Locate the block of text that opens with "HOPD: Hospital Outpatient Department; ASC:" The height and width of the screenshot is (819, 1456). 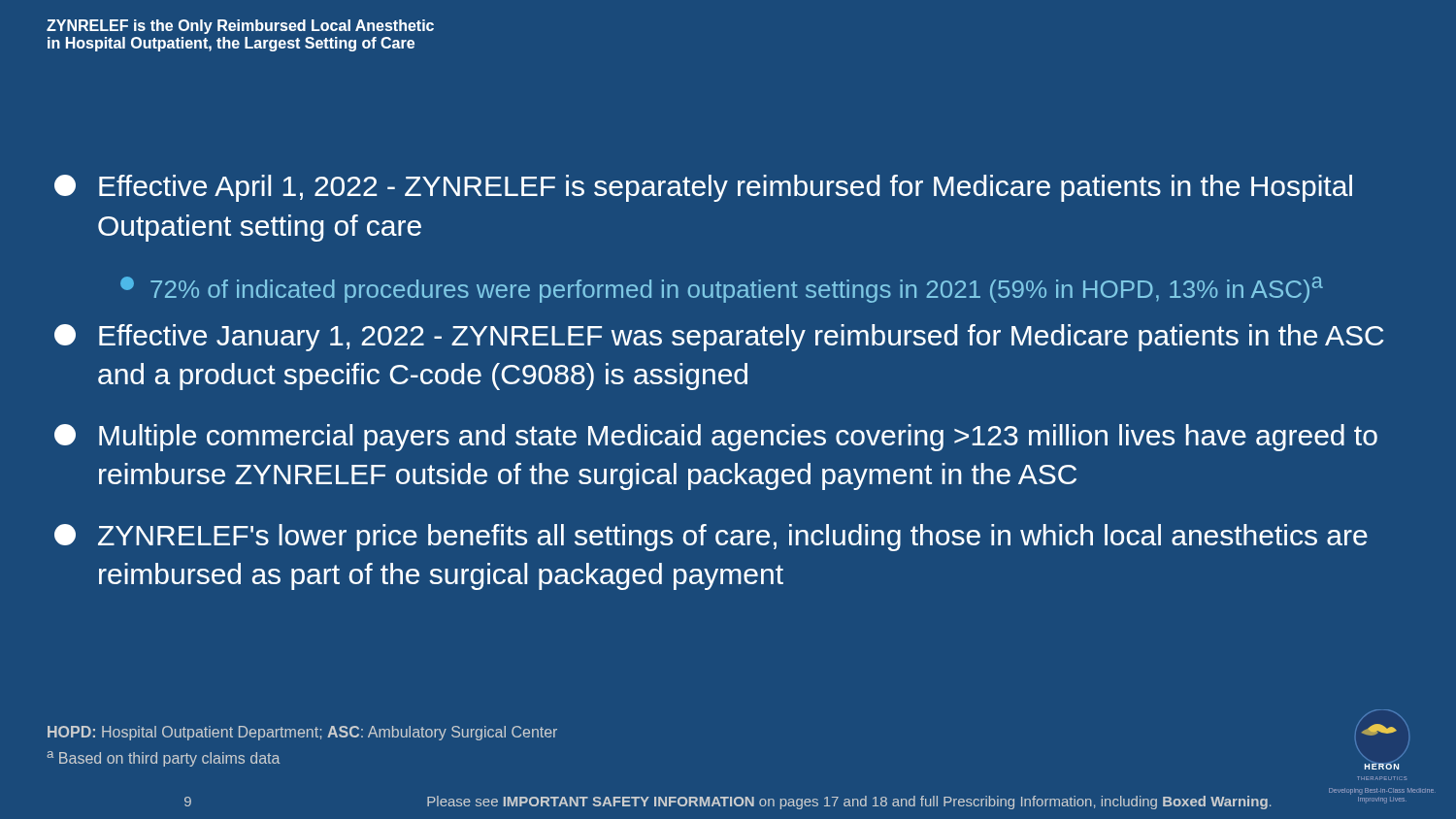tap(302, 745)
